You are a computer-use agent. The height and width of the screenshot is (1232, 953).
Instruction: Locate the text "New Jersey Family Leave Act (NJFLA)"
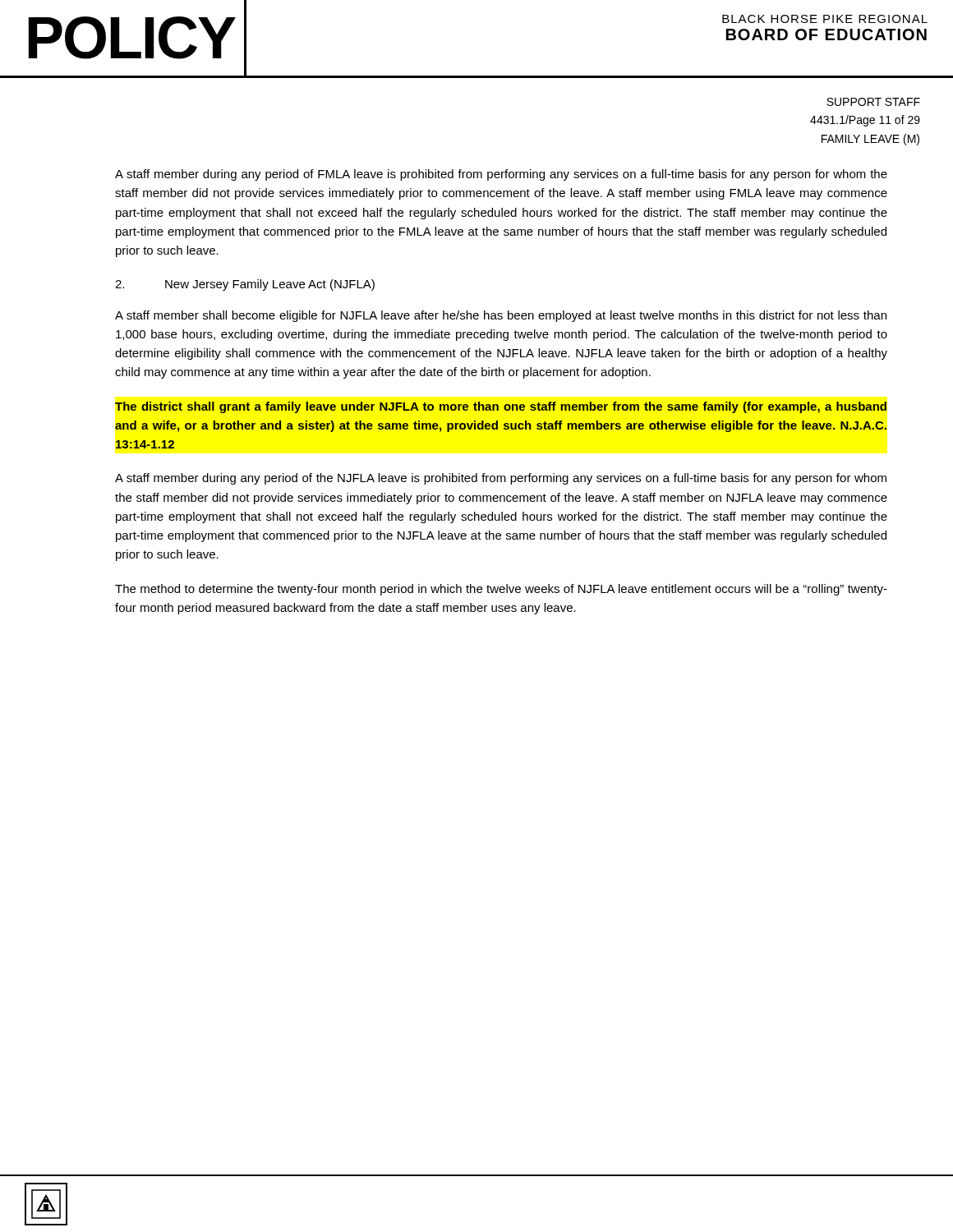click(270, 284)
